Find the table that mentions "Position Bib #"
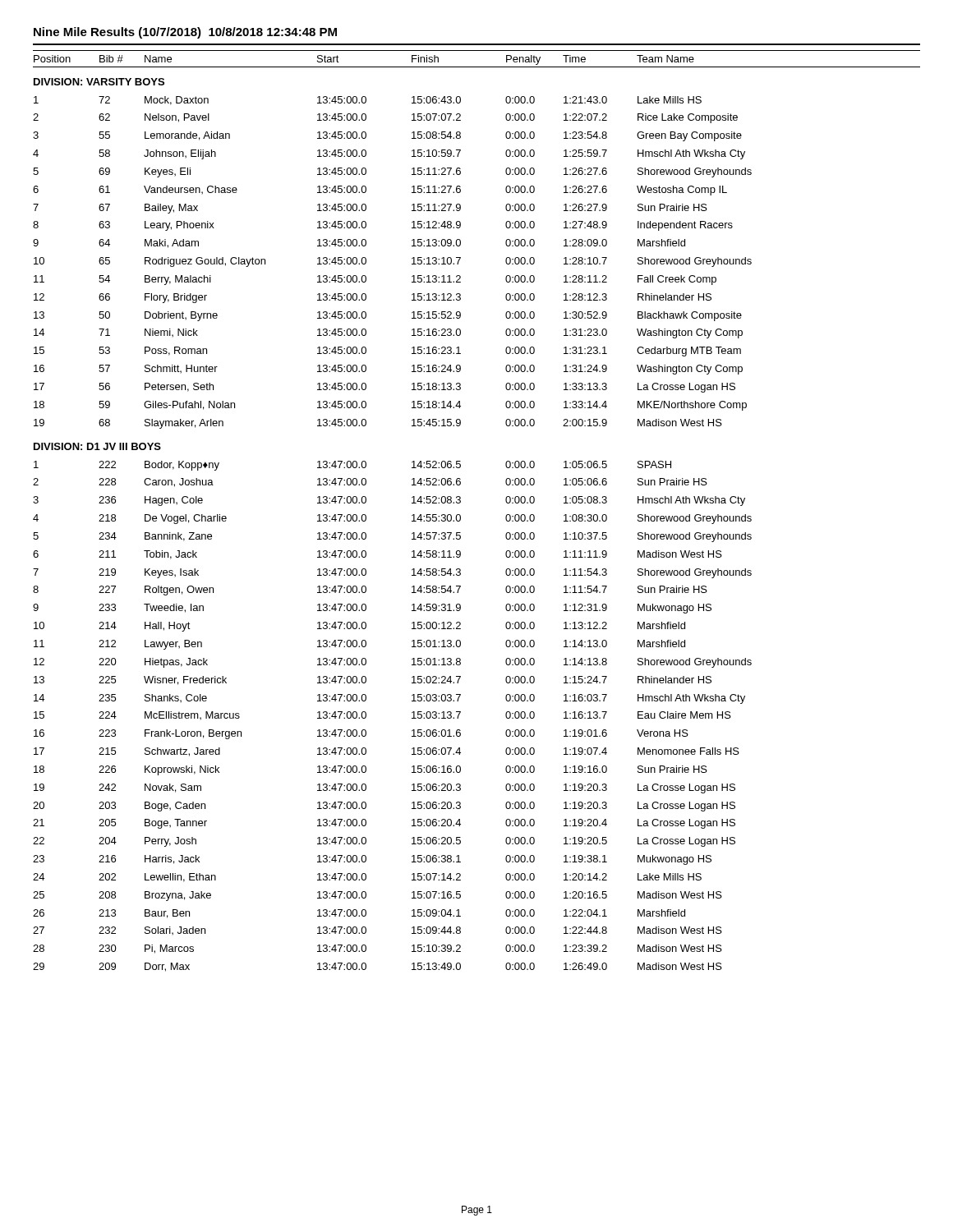Viewport: 953px width, 1232px height. [476, 513]
